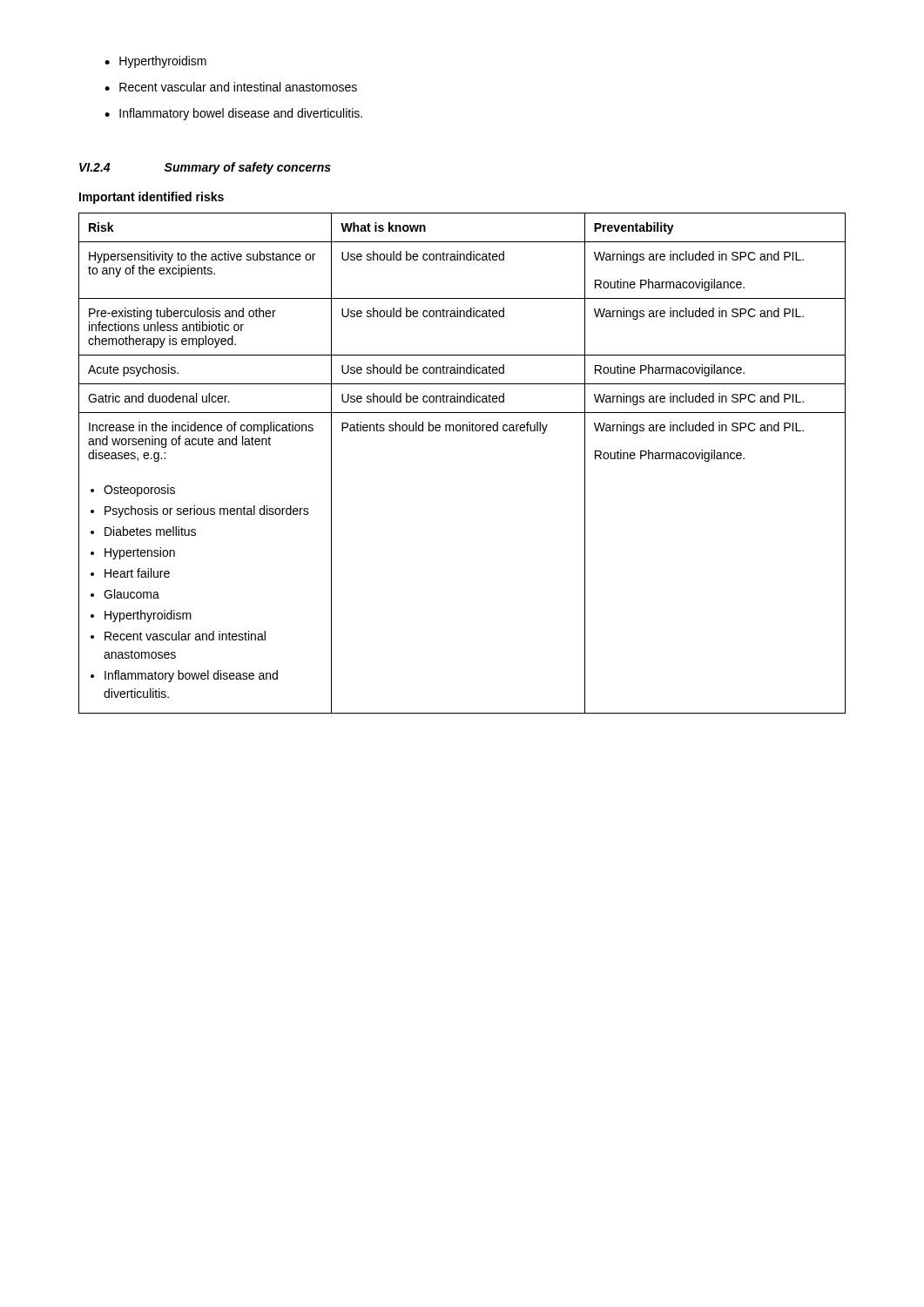
Task: Click on the passage starting "• Inflammatory bowel disease"
Action: (x=234, y=116)
